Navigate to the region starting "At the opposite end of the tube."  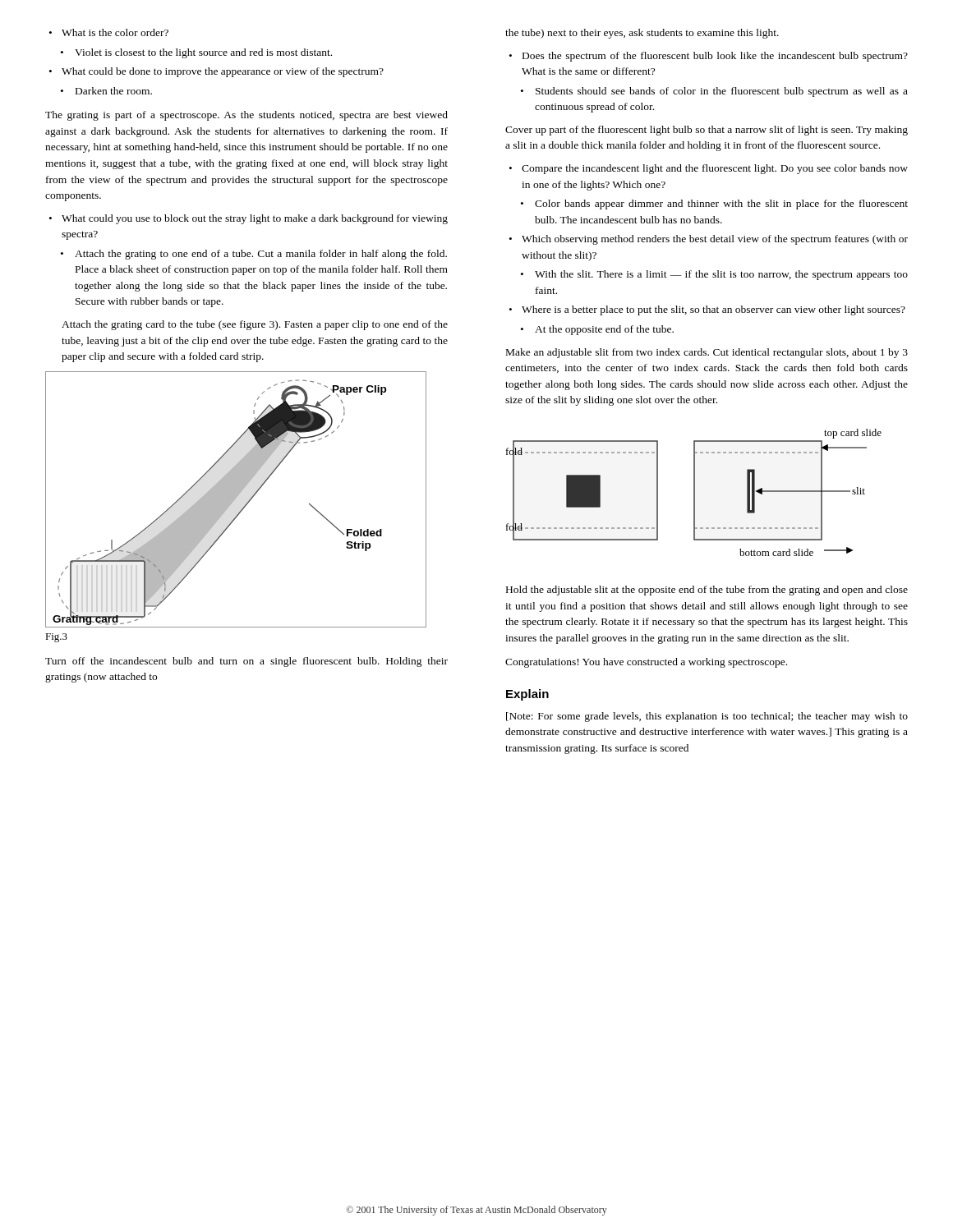coord(605,329)
